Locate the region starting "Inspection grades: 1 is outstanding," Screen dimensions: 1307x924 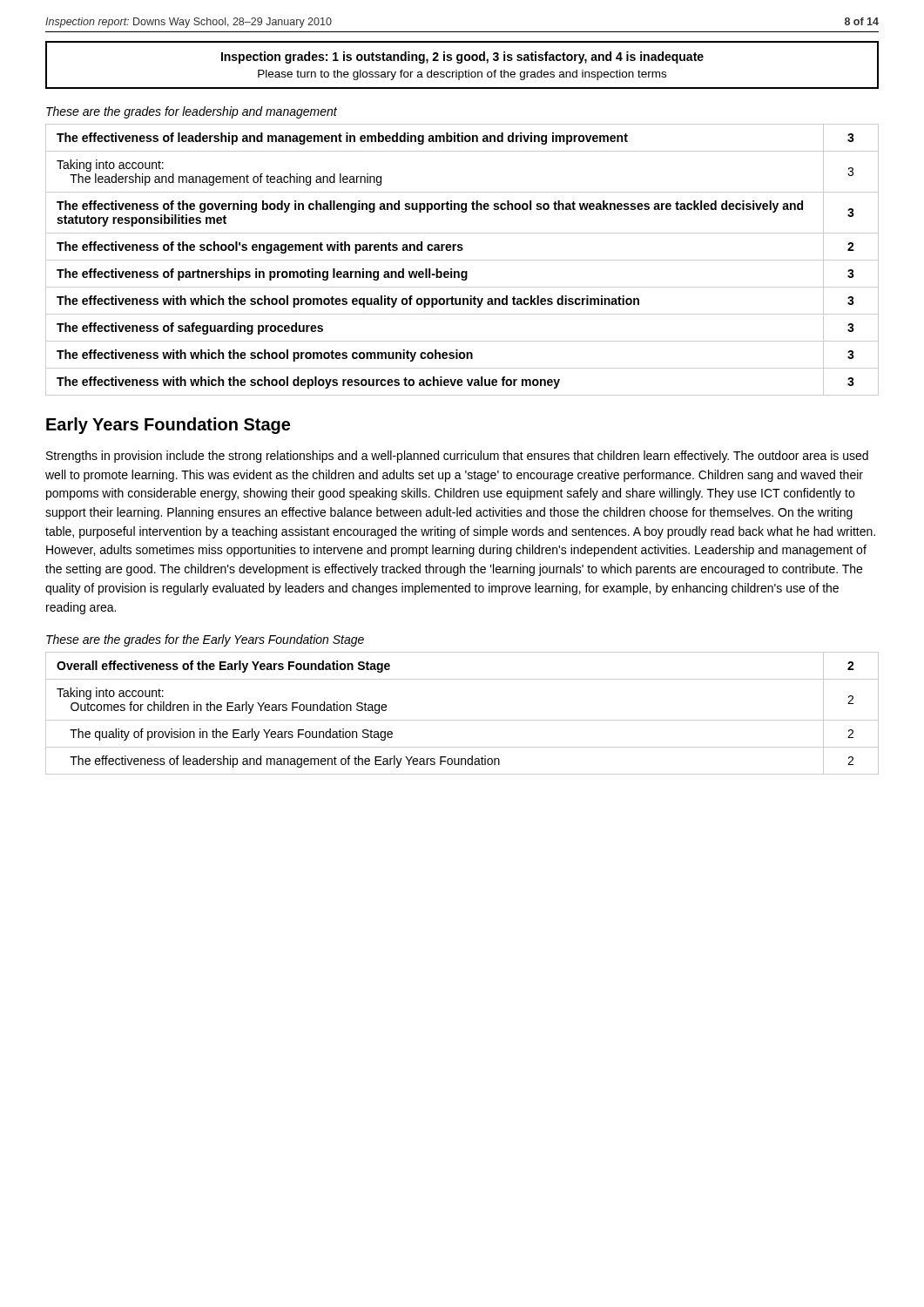pos(462,65)
